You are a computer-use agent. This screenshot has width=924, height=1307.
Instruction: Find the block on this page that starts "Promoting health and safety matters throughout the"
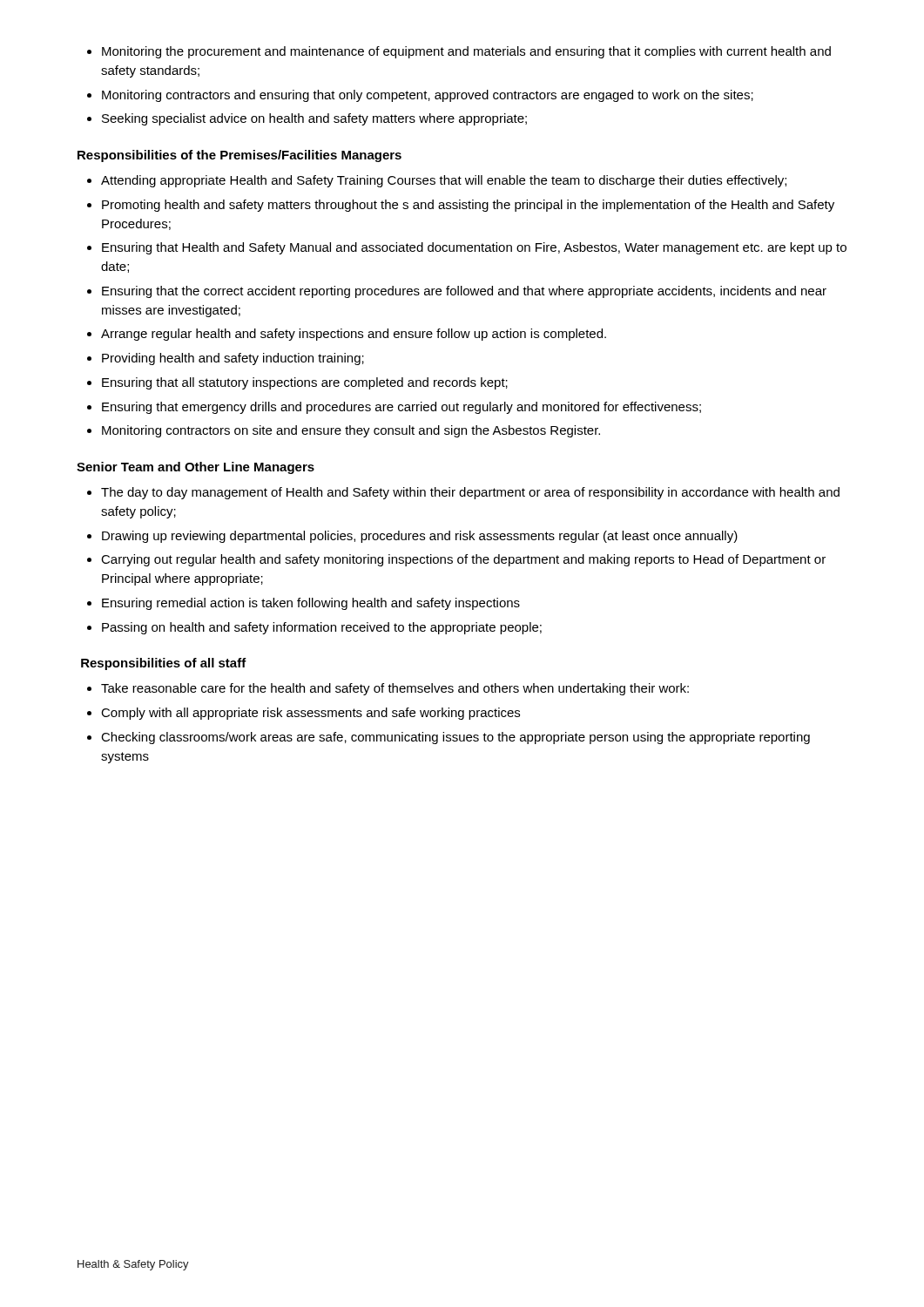click(x=474, y=214)
